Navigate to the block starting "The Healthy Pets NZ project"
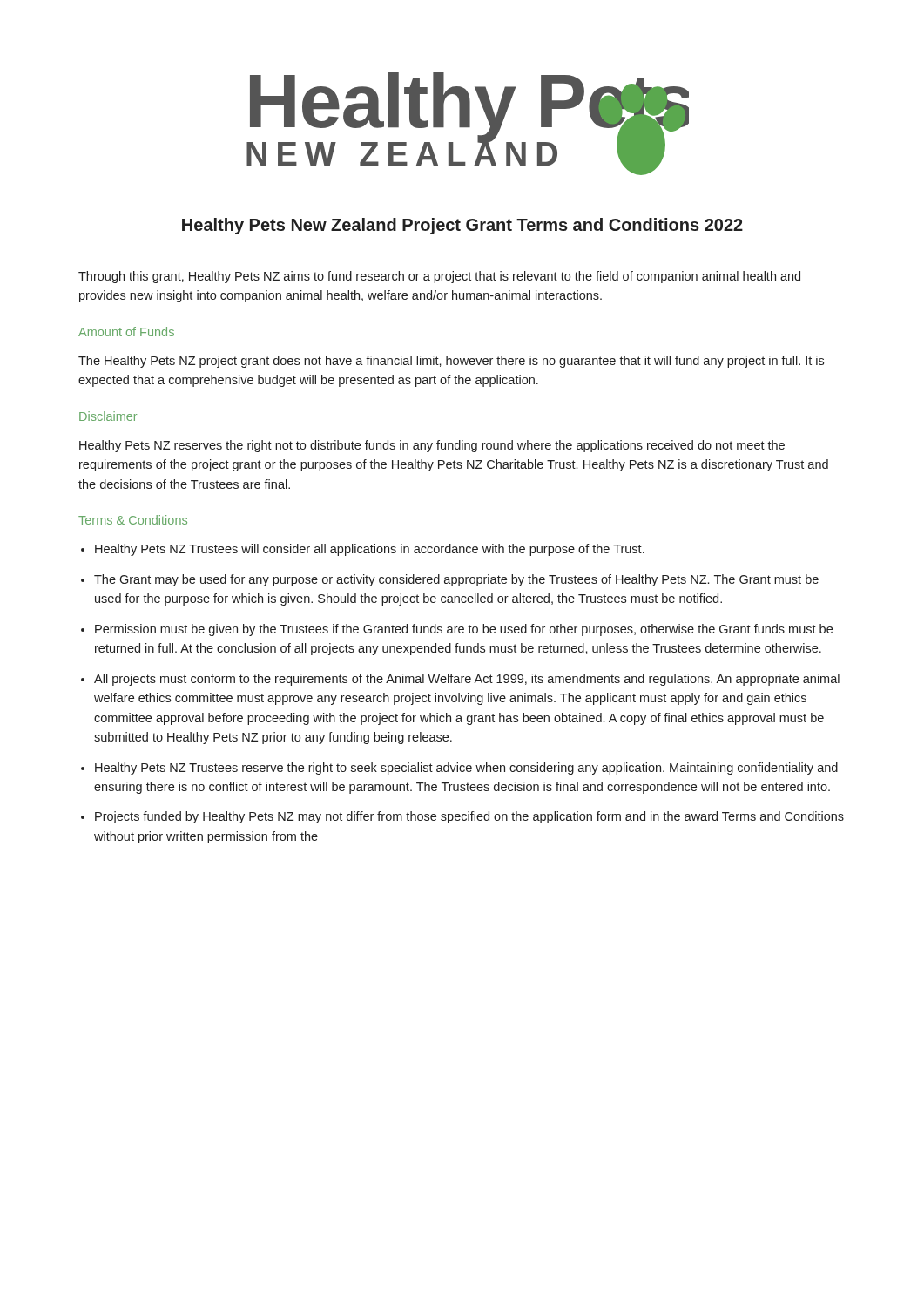The width and height of the screenshot is (924, 1307). click(x=451, y=370)
